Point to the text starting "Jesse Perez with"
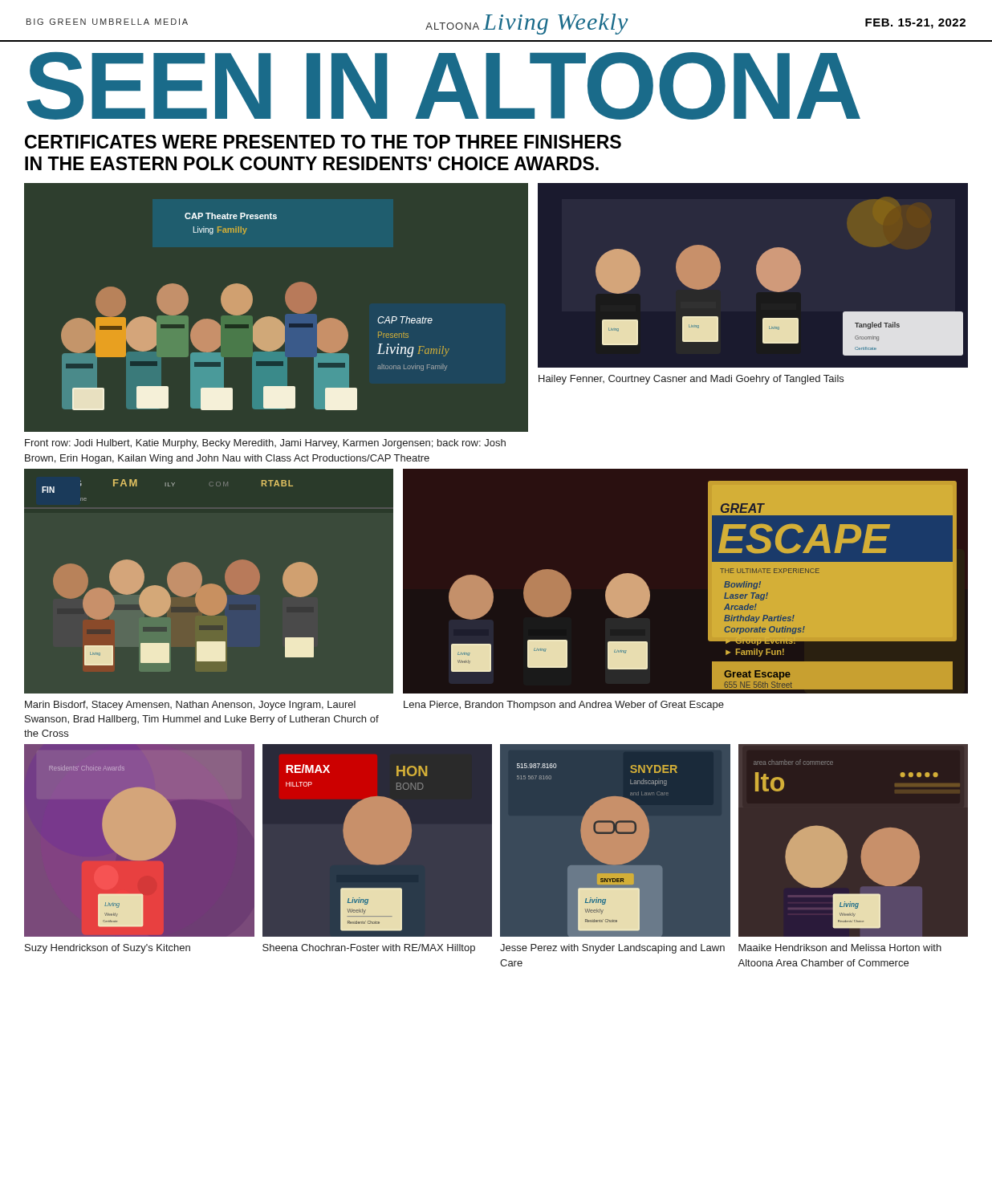The height and width of the screenshot is (1204, 992). [613, 955]
